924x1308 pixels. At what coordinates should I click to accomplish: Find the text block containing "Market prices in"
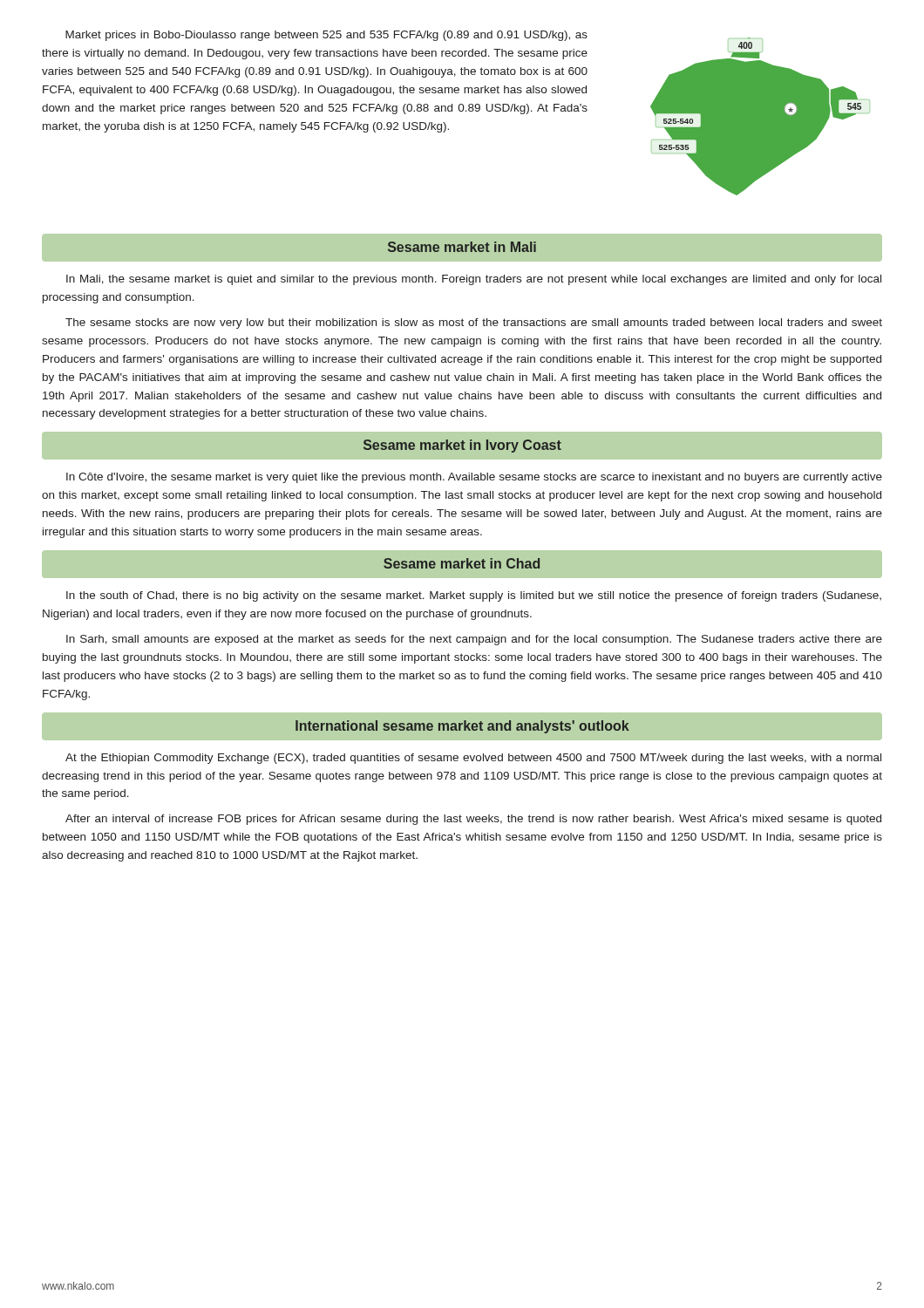point(315,80)
